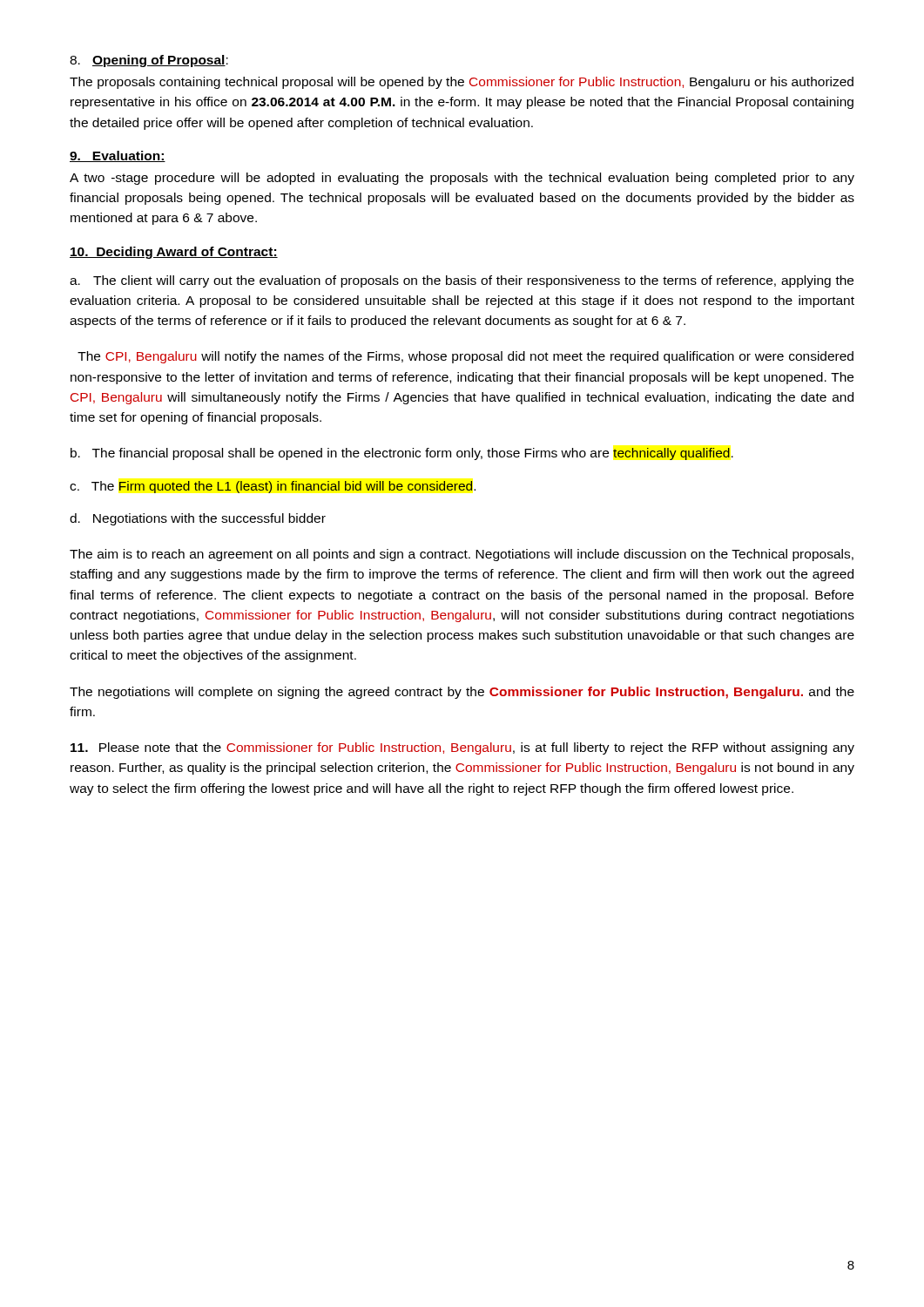Point to the element starting "b. The financial"
924x1307 pixels.
(x=462, y=453)
